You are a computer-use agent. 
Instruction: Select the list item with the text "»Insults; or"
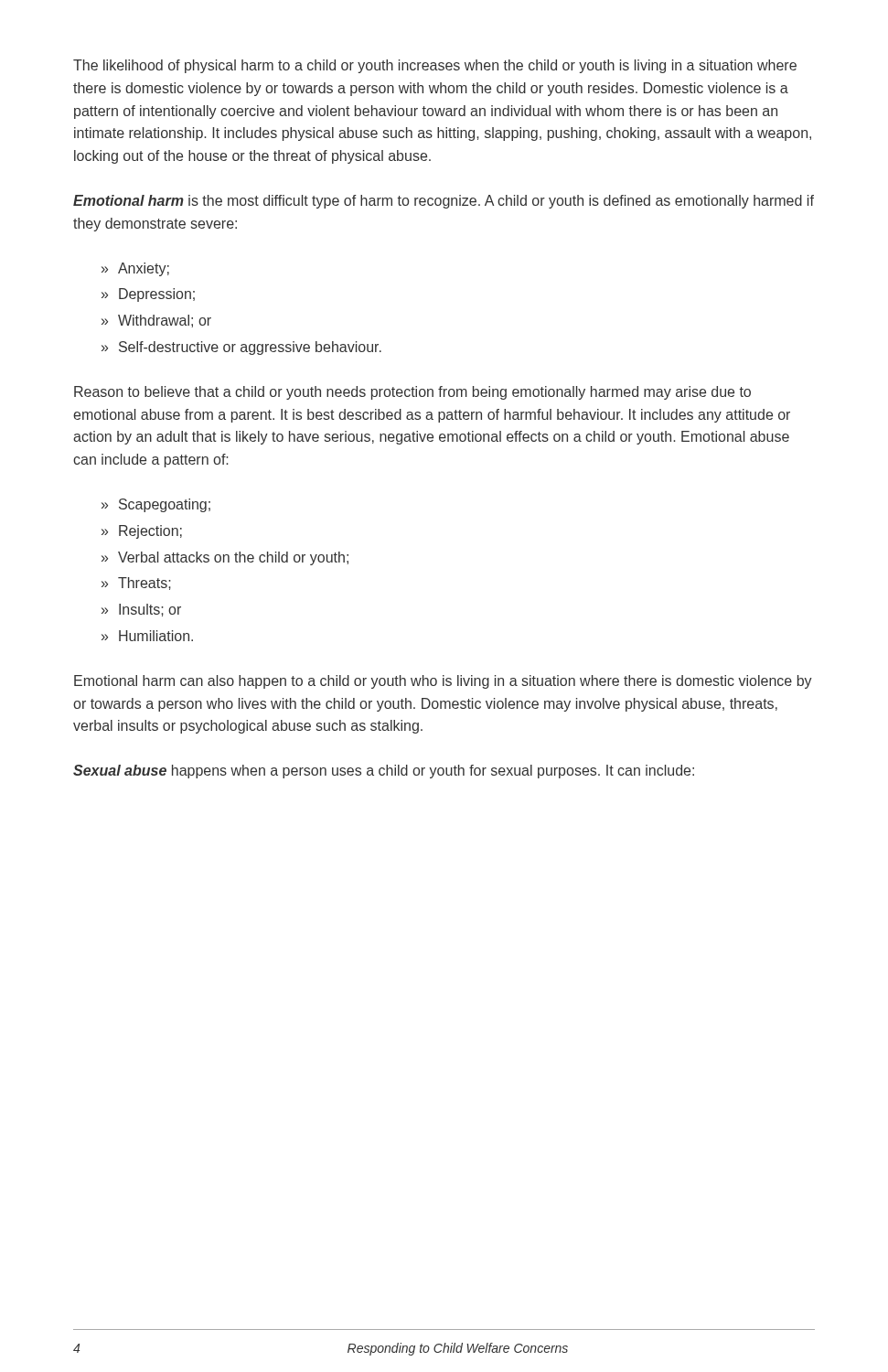[141, 611]
